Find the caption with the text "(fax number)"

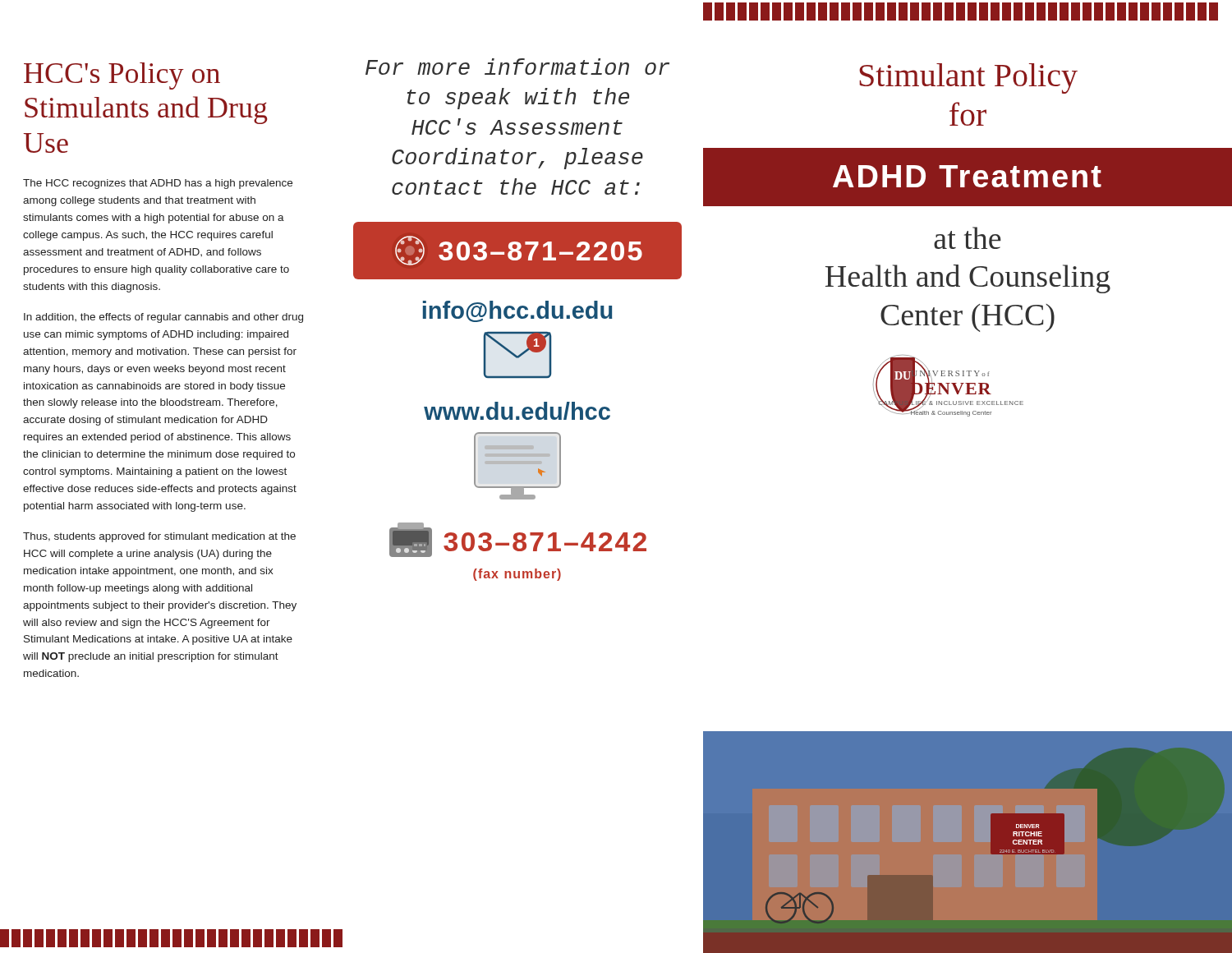pyautogui.click(x=517, y=574)
